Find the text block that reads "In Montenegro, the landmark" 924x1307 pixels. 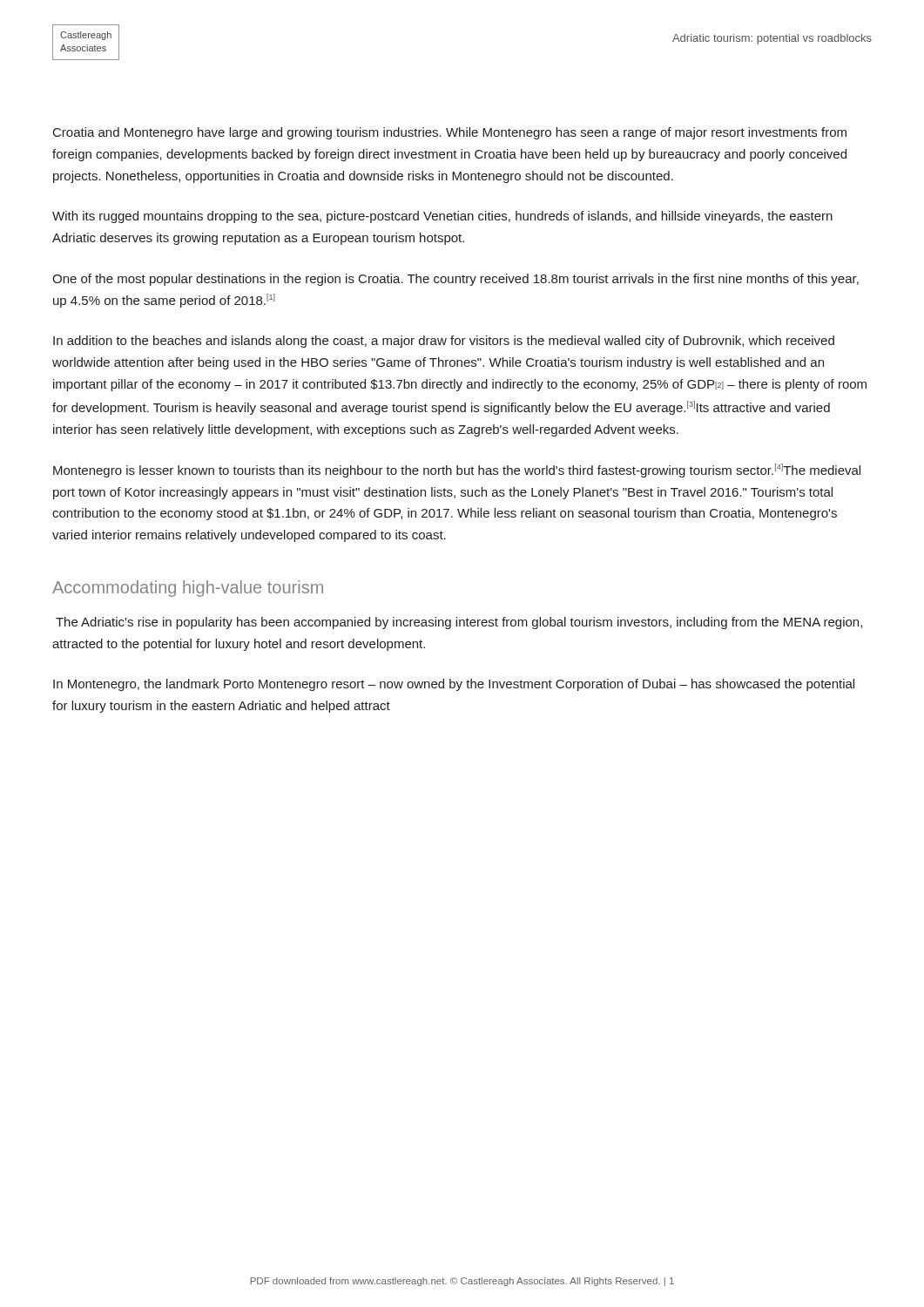[x=454, y=695]
